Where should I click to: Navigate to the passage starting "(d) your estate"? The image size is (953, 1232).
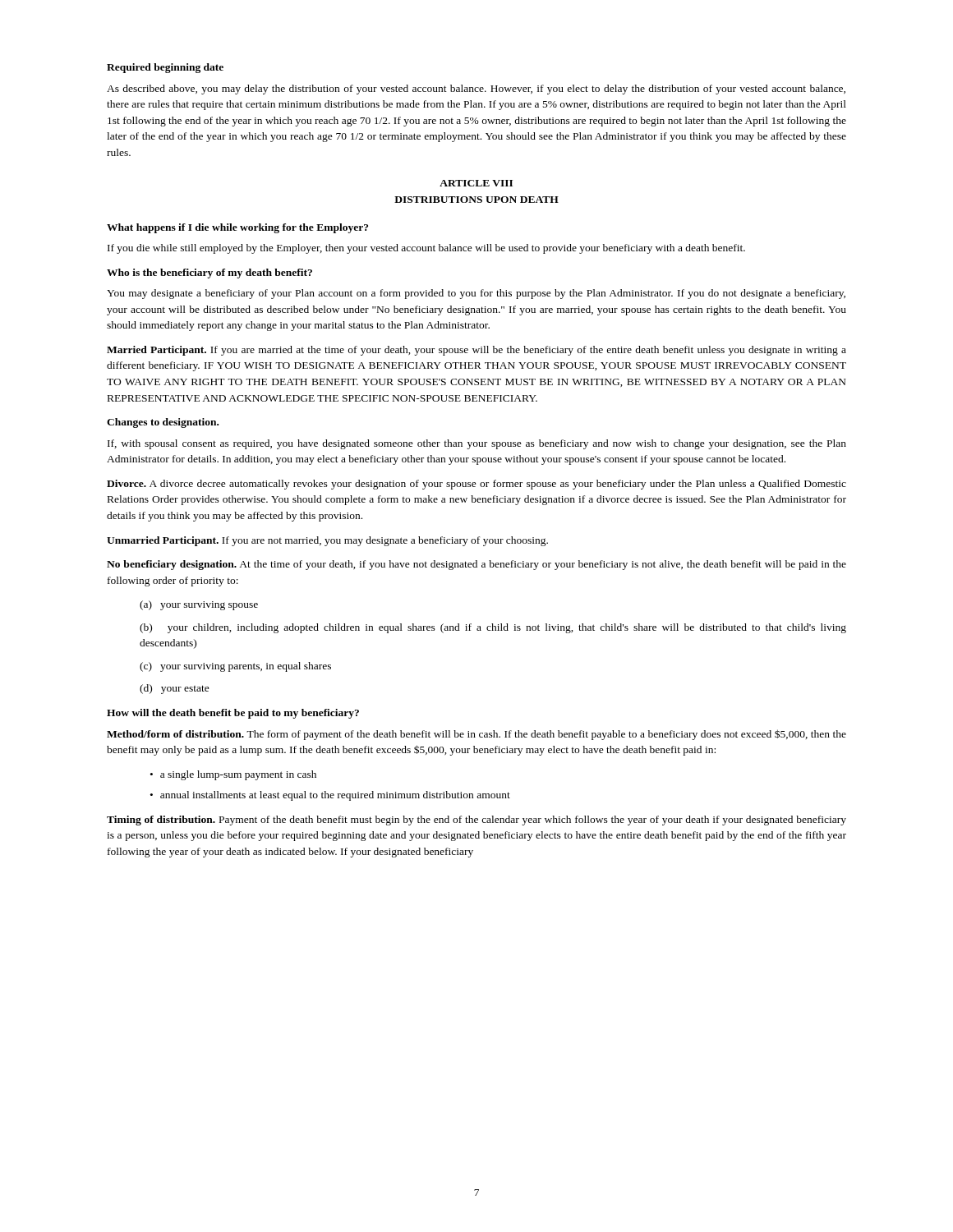(x=175, y=689)
